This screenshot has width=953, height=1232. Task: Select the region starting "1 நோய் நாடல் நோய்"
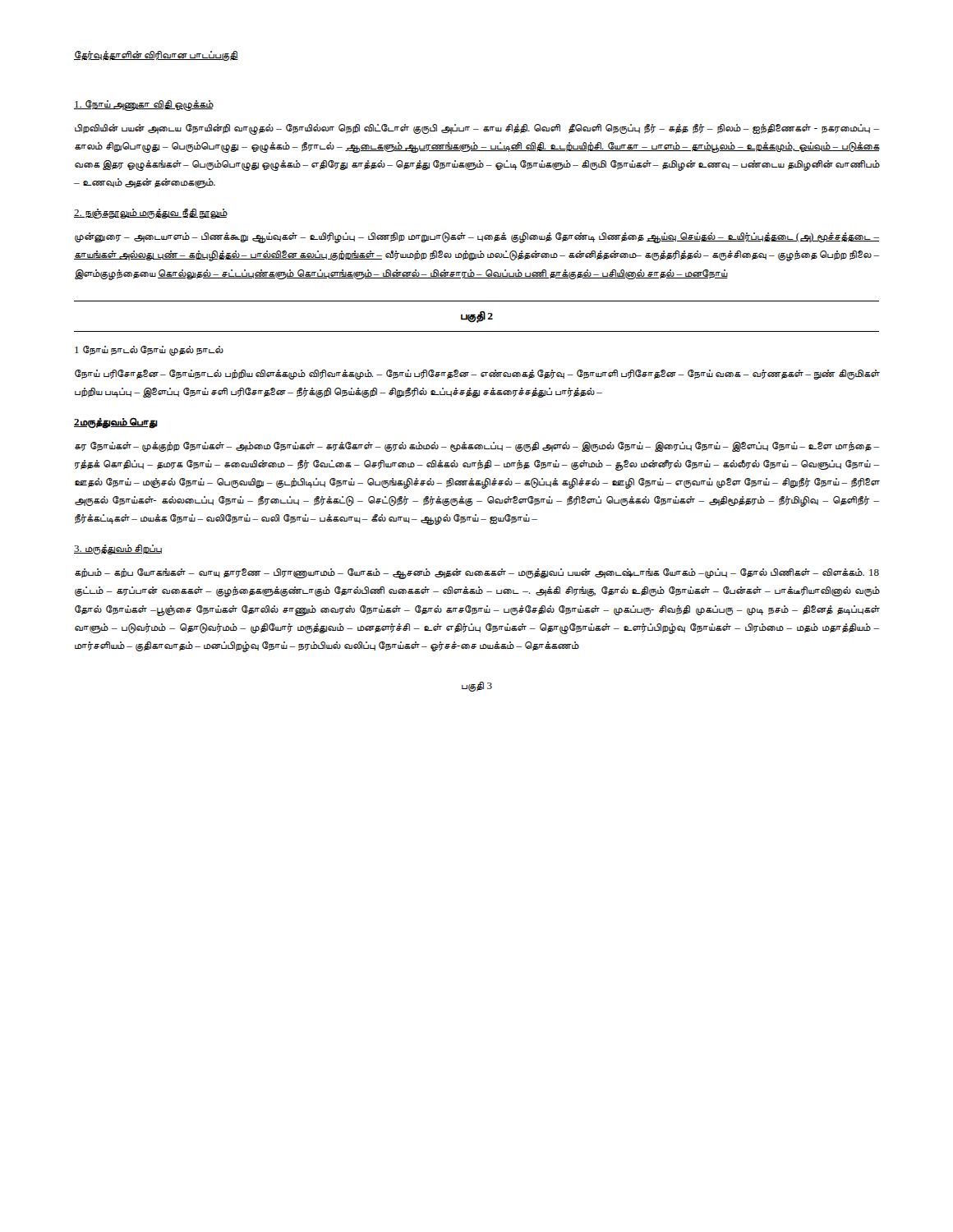pos(148,349)
